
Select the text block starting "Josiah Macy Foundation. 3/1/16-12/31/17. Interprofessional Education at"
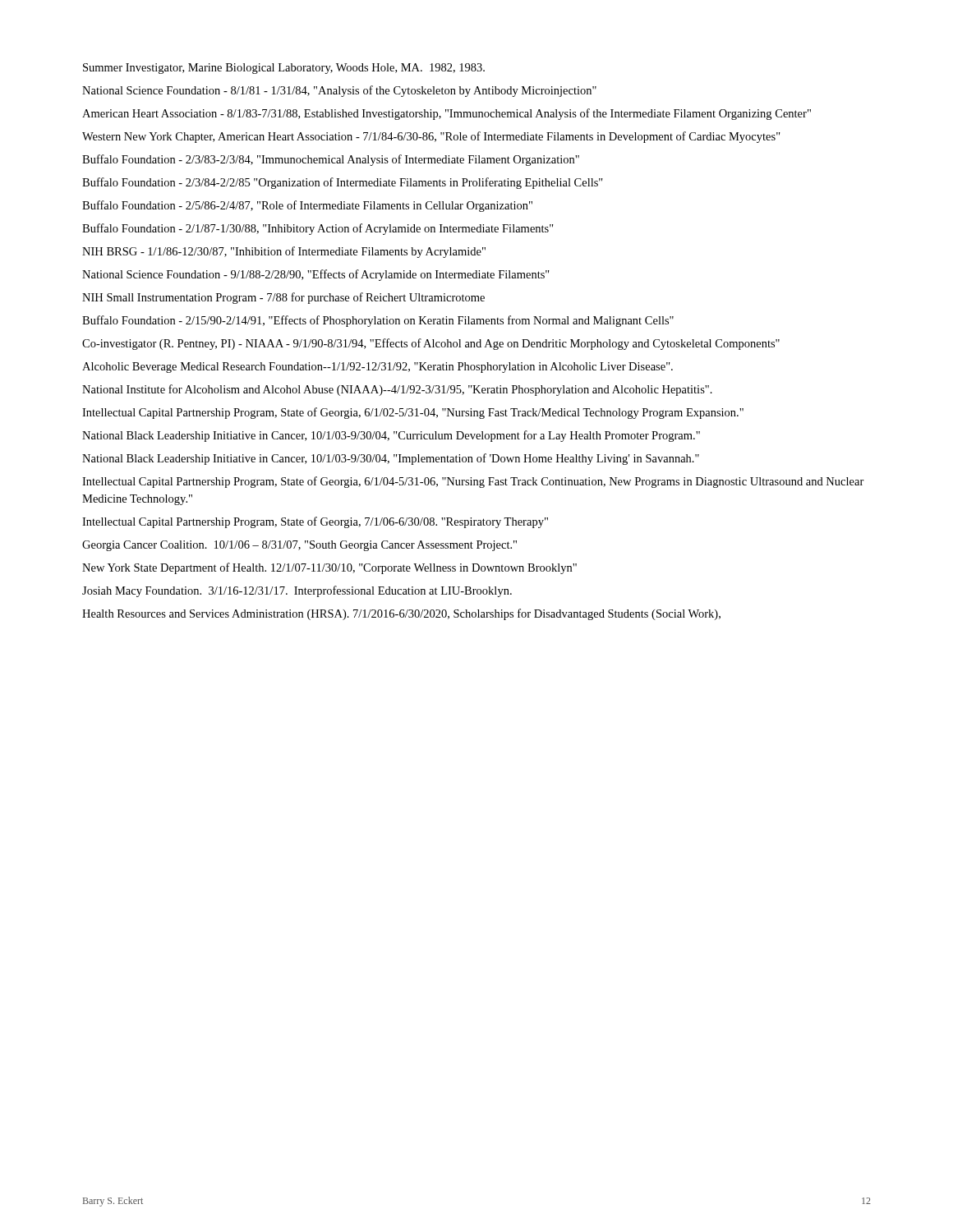[x=297, y=591]
